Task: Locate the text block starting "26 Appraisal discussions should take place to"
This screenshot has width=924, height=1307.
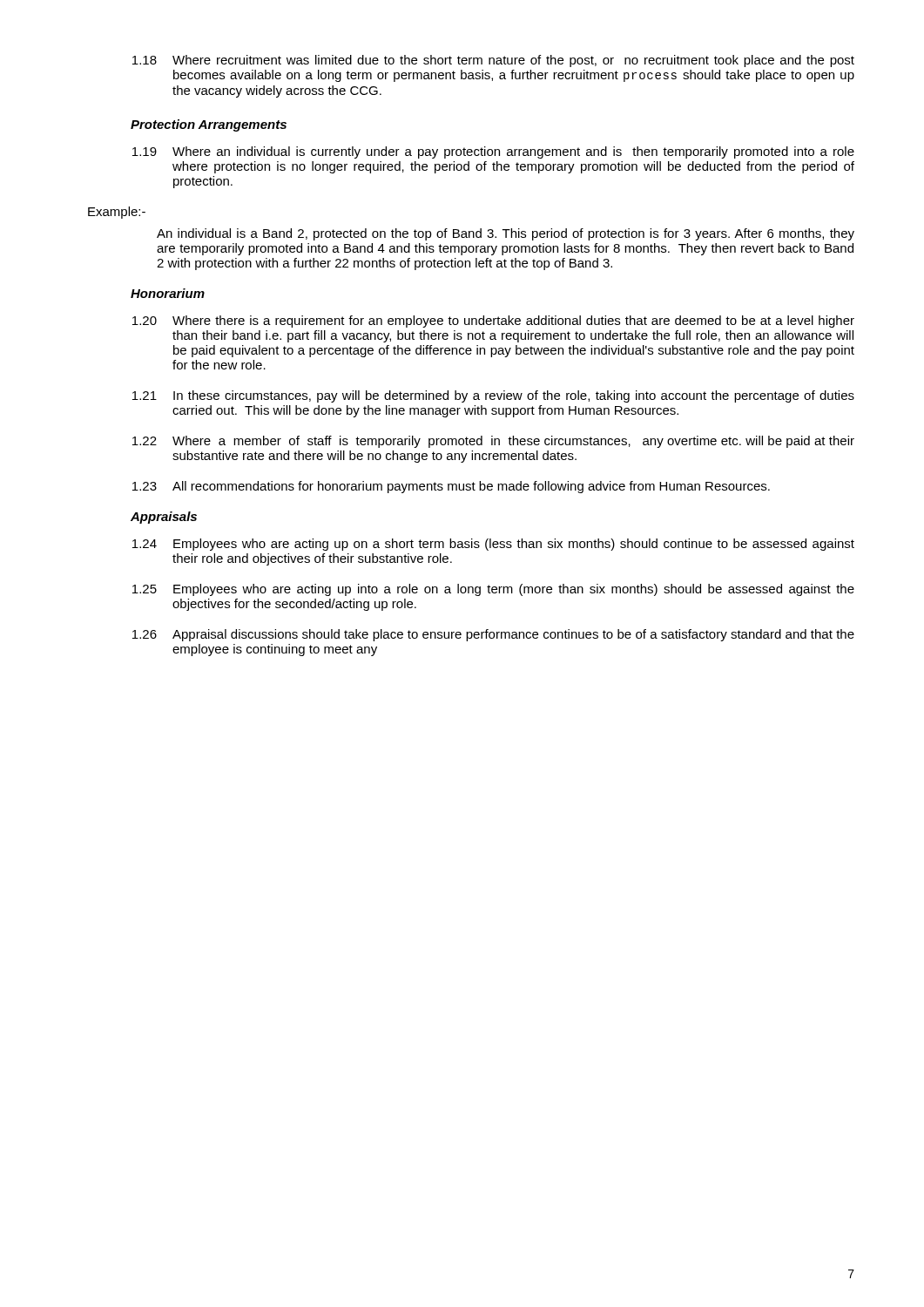Action: coord(471,641)
